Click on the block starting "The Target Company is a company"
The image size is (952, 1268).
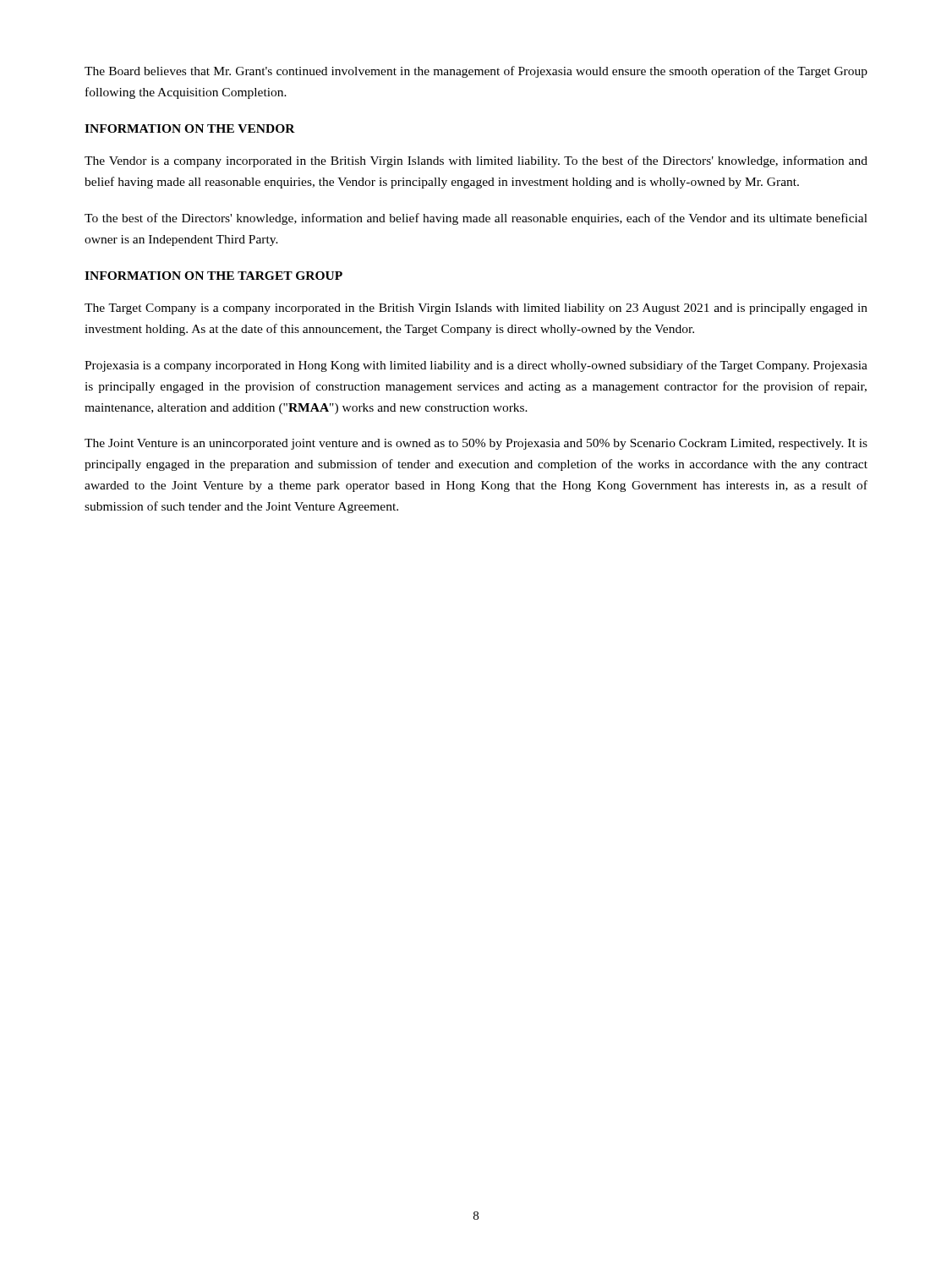pyautogui.click(x=476, y=319)
